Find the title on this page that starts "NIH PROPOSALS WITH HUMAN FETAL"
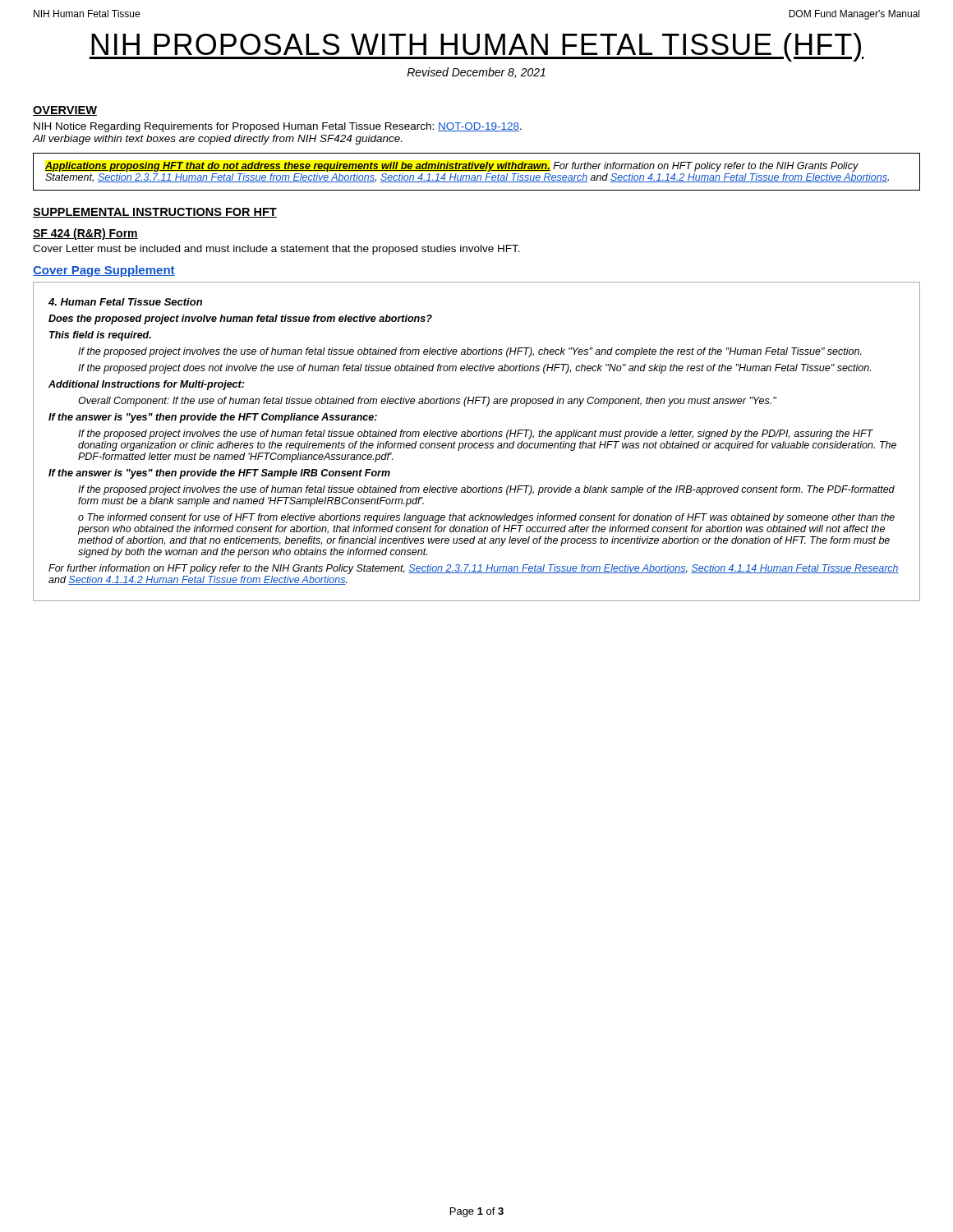Image resolution: width=953 pixels, height=1232 pixels. click(x=476, y=53)
